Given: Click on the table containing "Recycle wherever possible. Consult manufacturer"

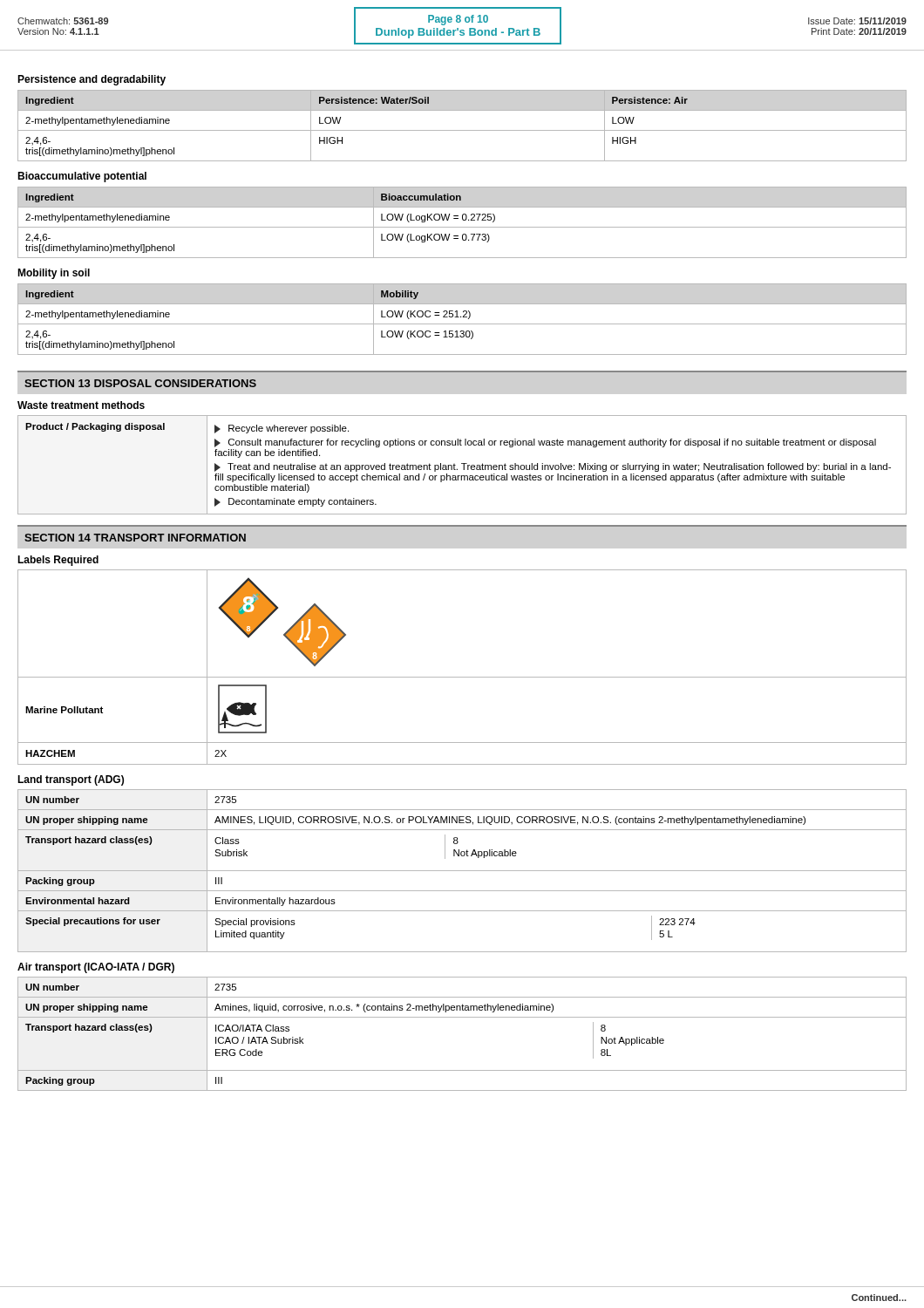Looking at the screenshot, I should point(462,465).
